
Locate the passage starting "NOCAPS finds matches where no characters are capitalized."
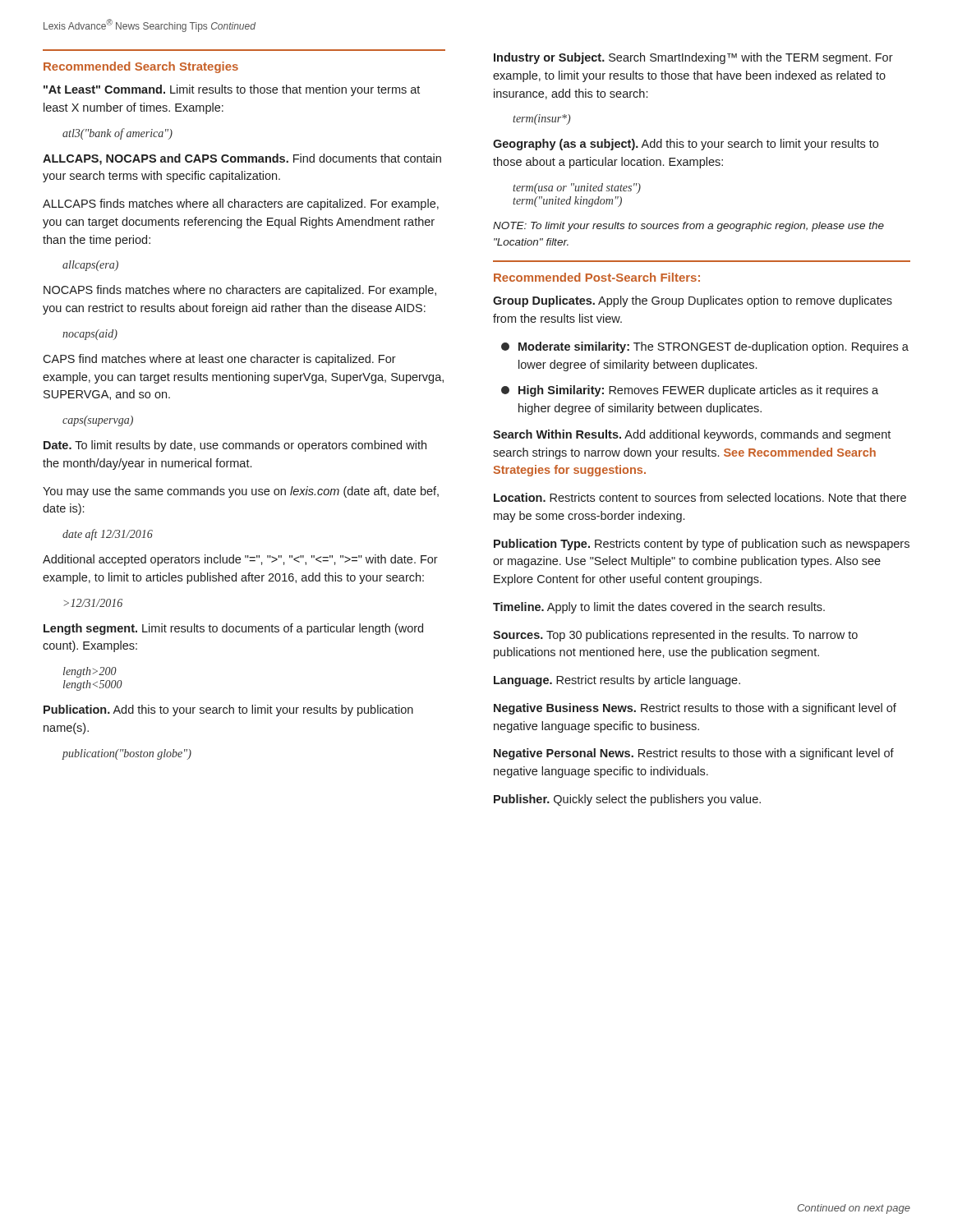click(244, 300)
